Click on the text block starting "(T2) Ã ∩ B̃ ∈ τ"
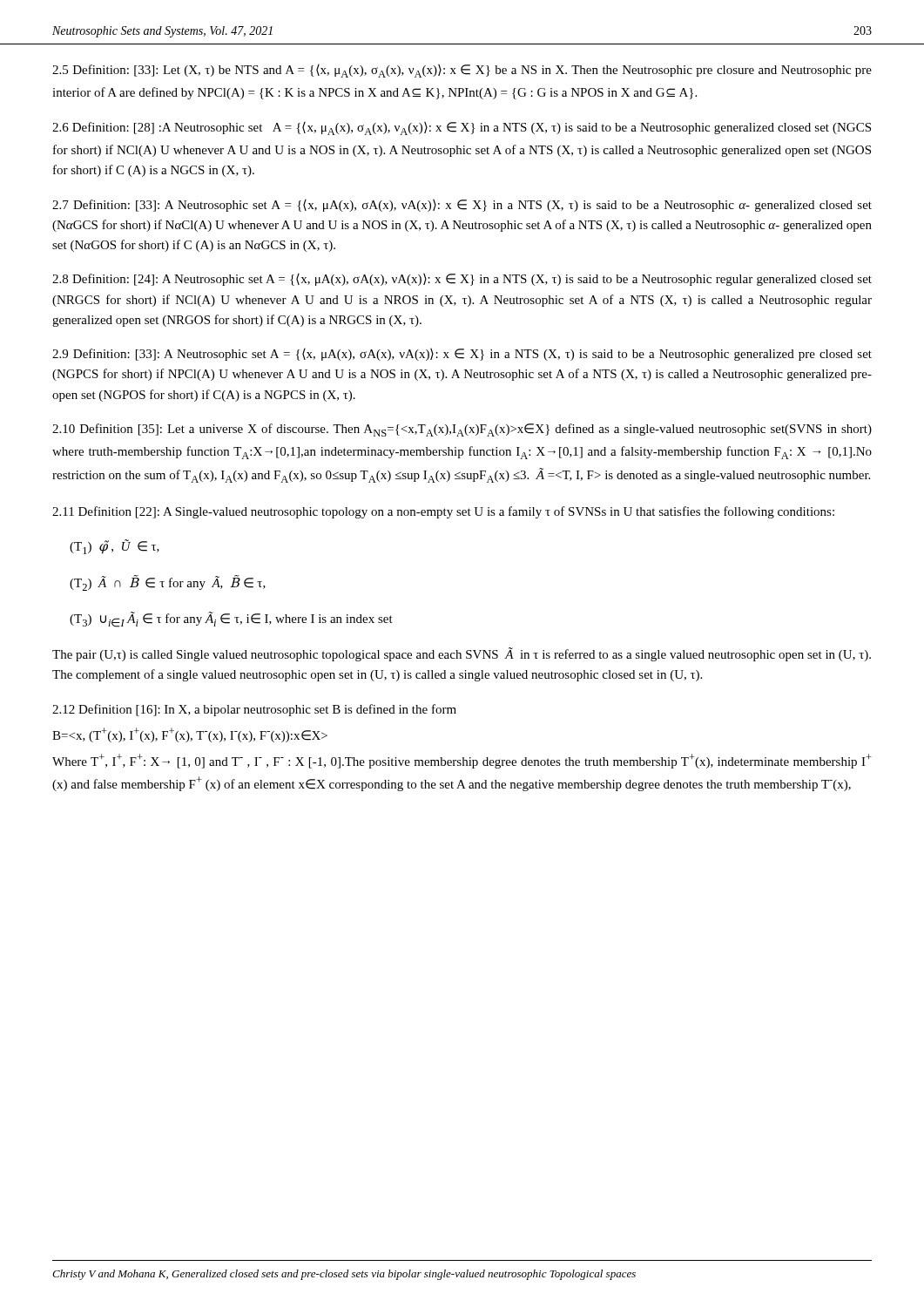Screen dimensions: 1307x924 coord(168,584)
